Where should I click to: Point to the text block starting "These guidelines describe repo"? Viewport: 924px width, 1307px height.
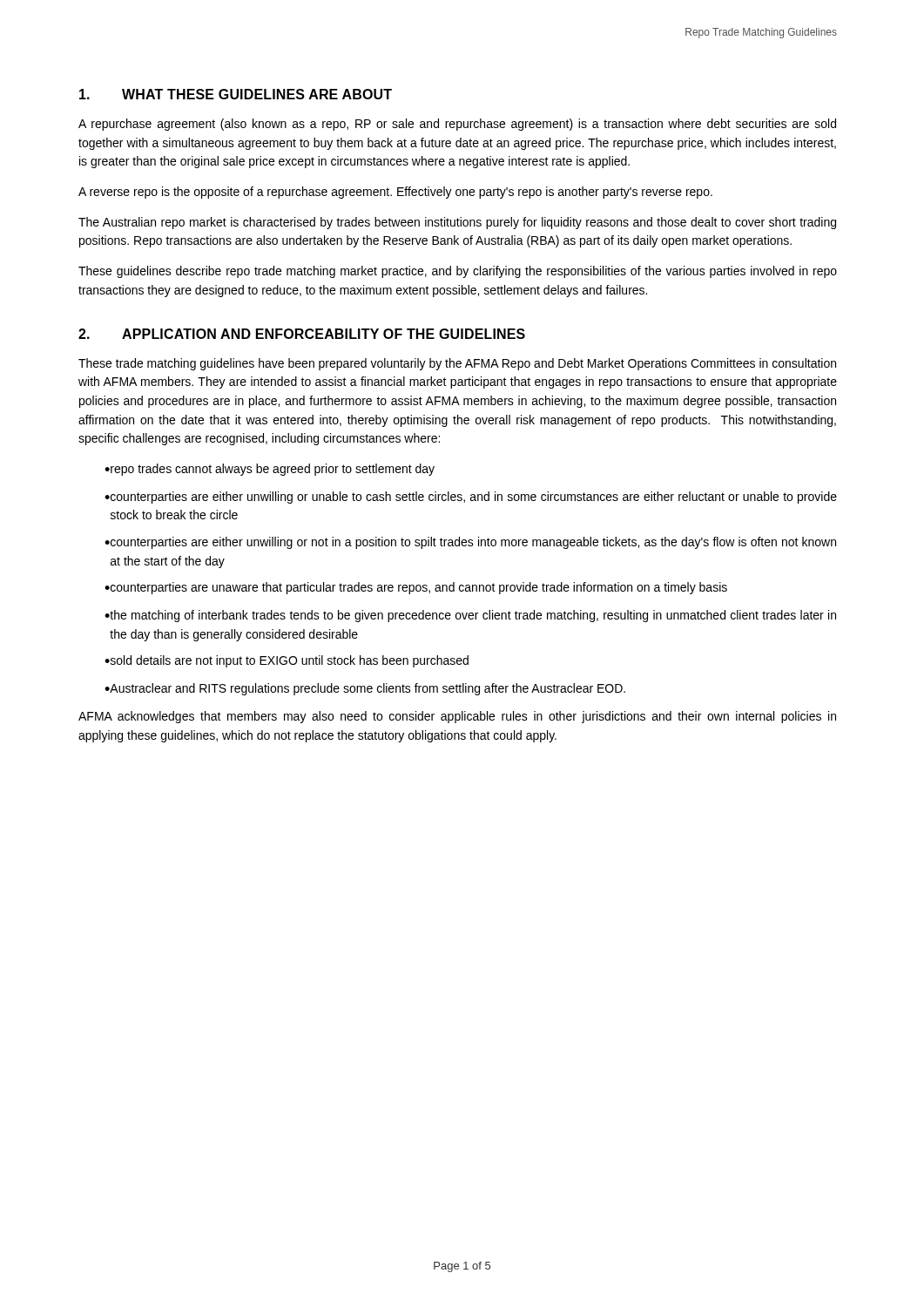coord(458,281)
